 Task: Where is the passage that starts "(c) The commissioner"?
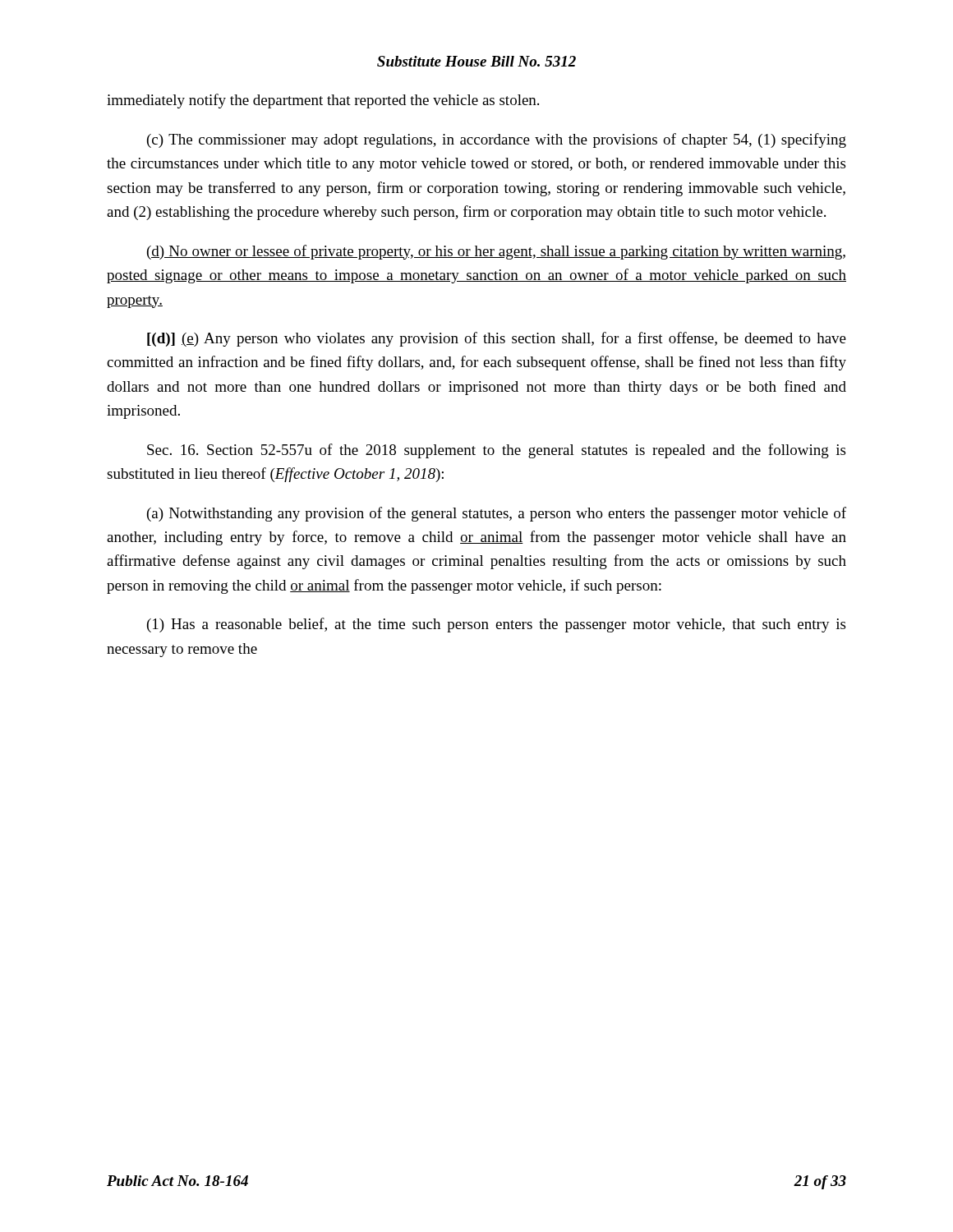pos(476,175)
